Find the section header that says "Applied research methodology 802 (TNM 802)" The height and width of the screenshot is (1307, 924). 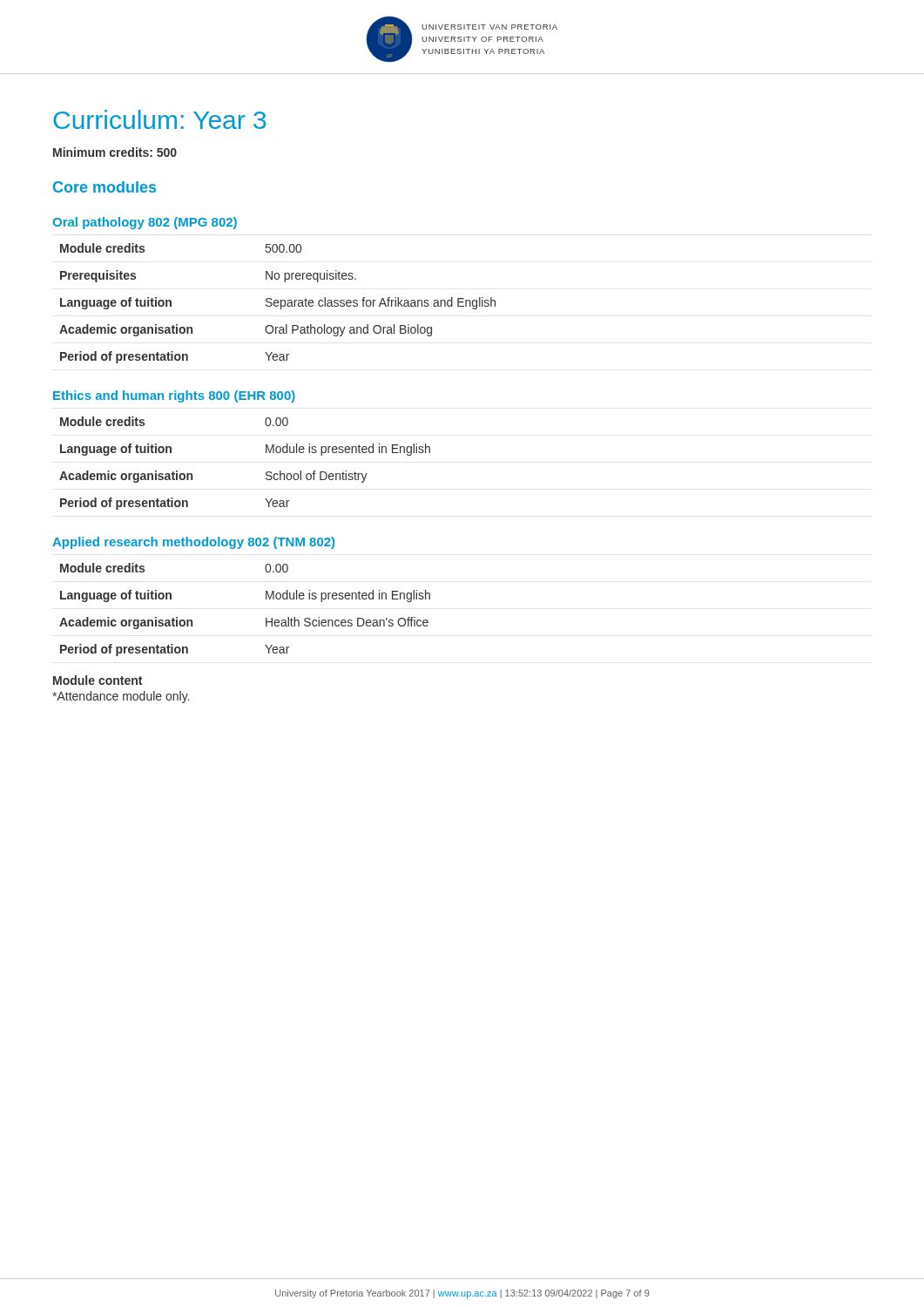[x=194, y=542]
